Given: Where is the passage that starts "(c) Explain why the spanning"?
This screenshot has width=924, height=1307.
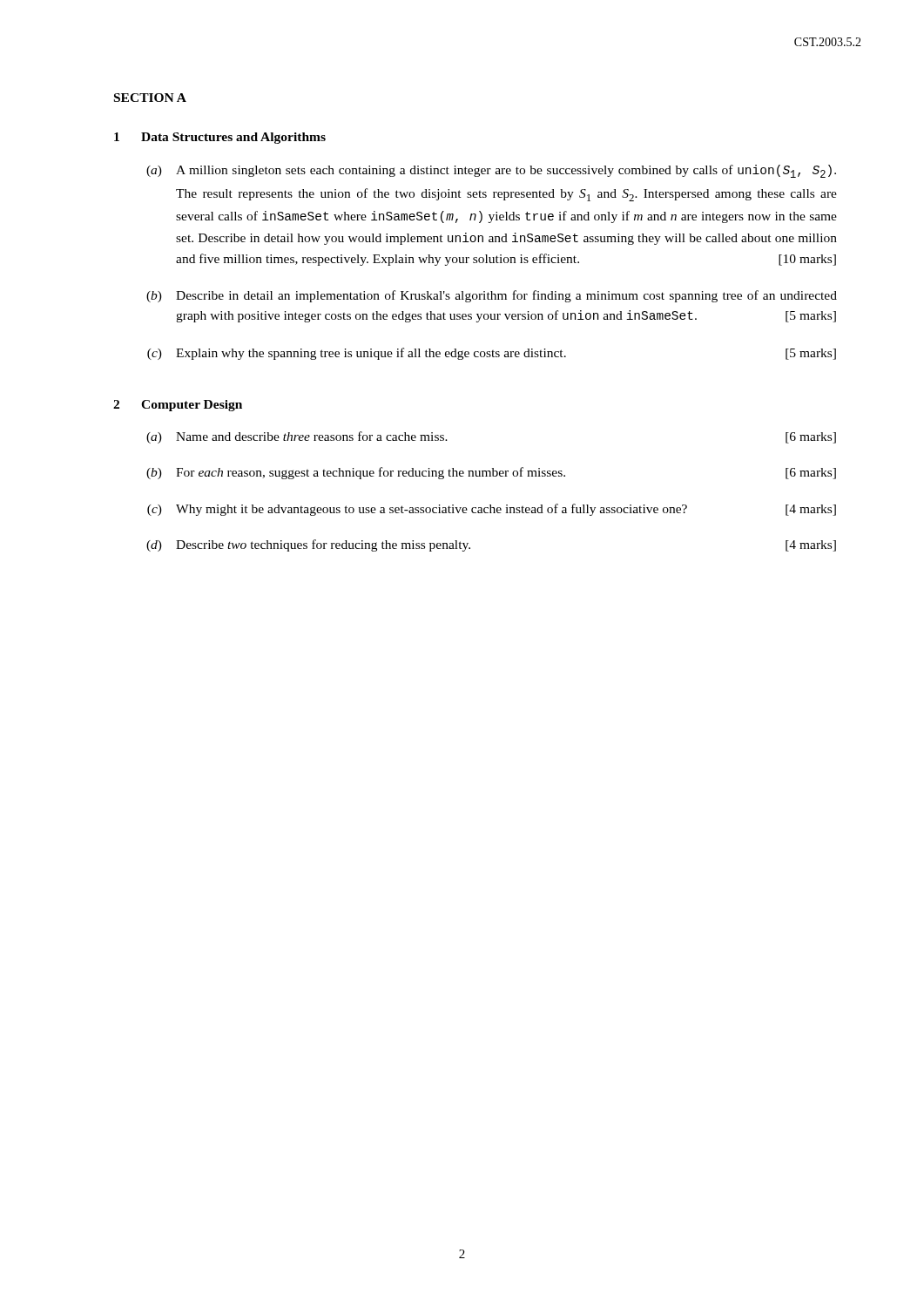Looking at the screenshot, I should click(475, 352).
